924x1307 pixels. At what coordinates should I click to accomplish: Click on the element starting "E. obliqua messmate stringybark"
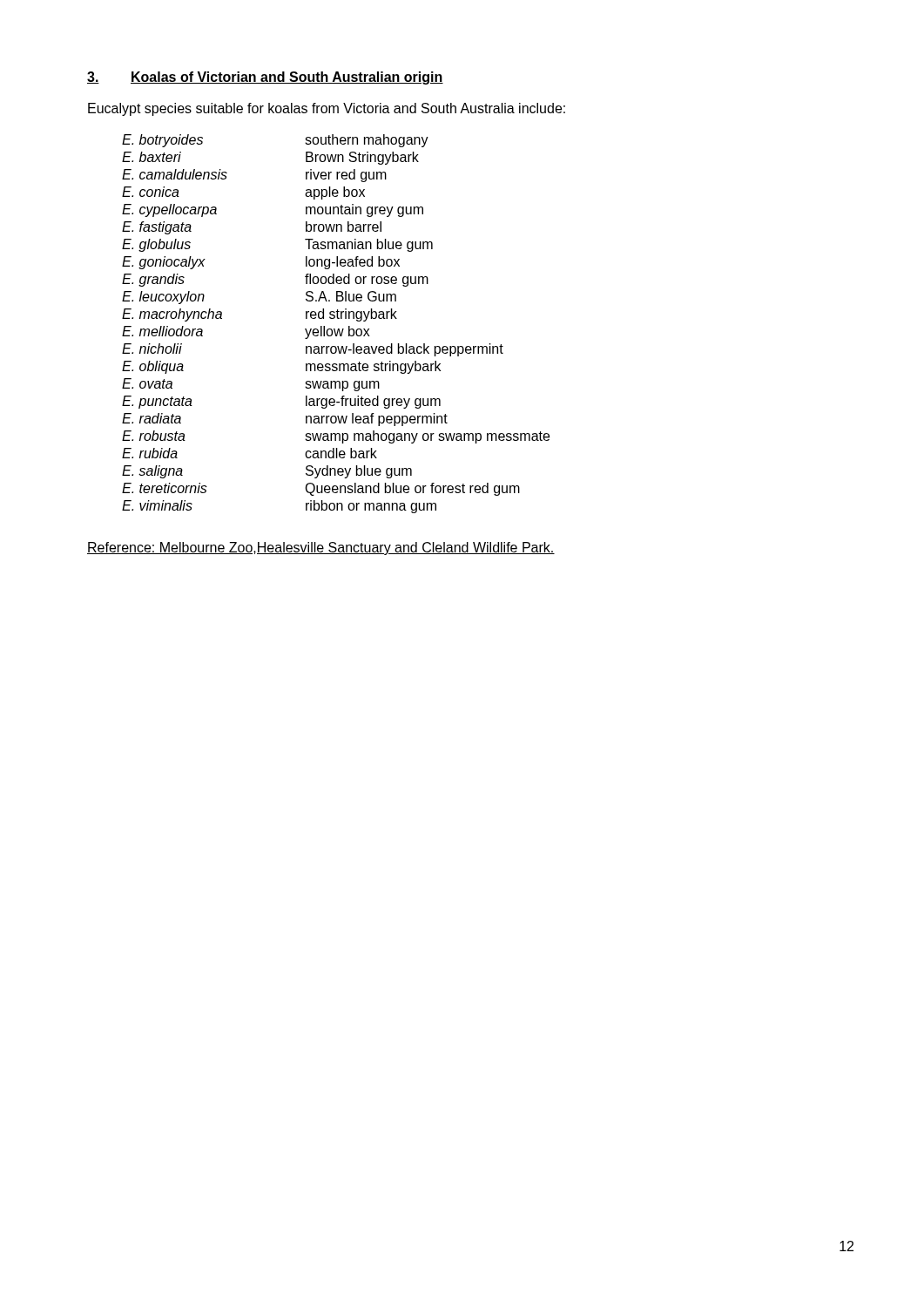pyautogui.click(x=156, y=367)
